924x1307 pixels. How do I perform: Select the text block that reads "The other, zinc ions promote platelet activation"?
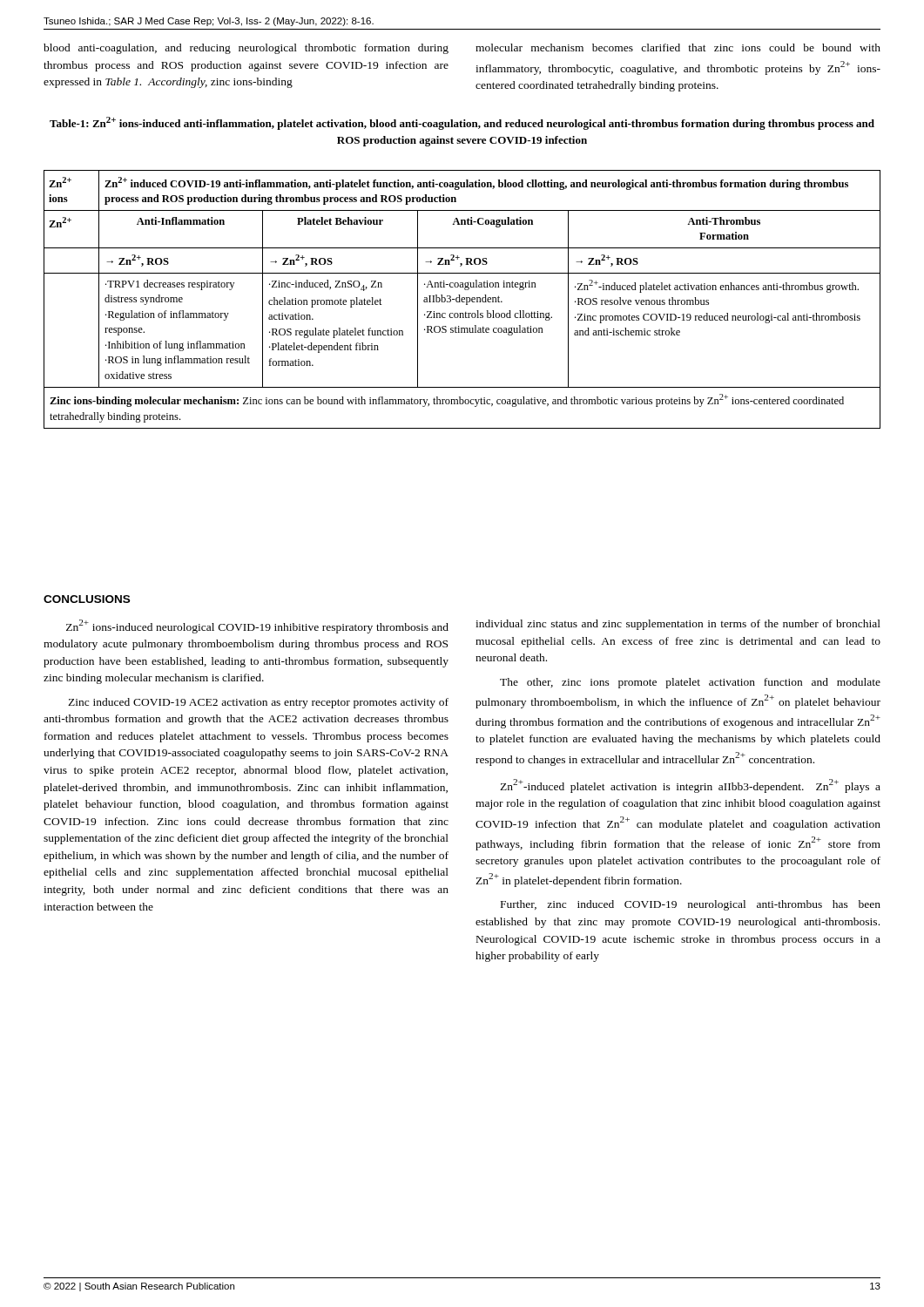(x=678, y=720)
